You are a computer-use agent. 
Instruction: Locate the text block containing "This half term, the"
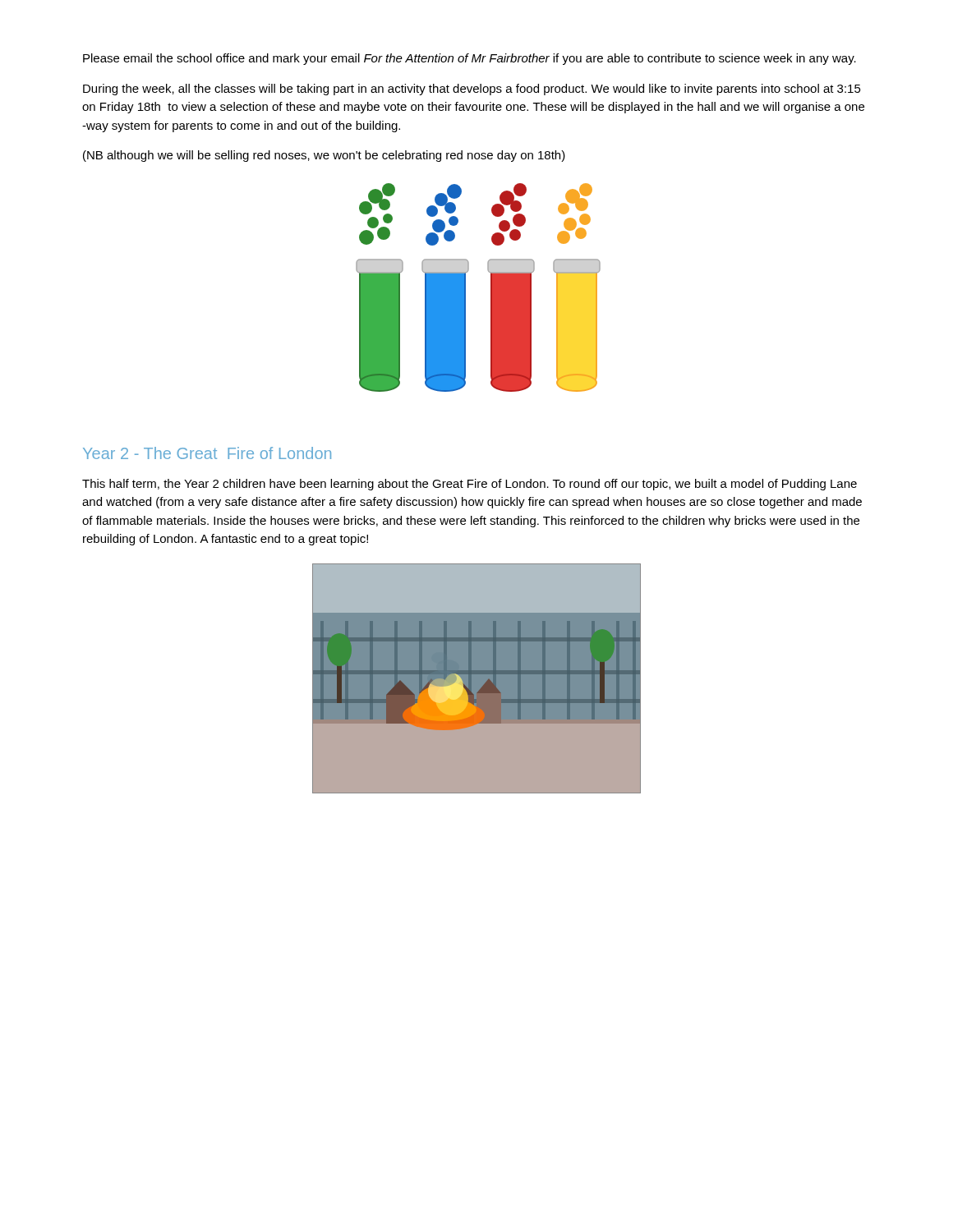click(x=472, y=511)
